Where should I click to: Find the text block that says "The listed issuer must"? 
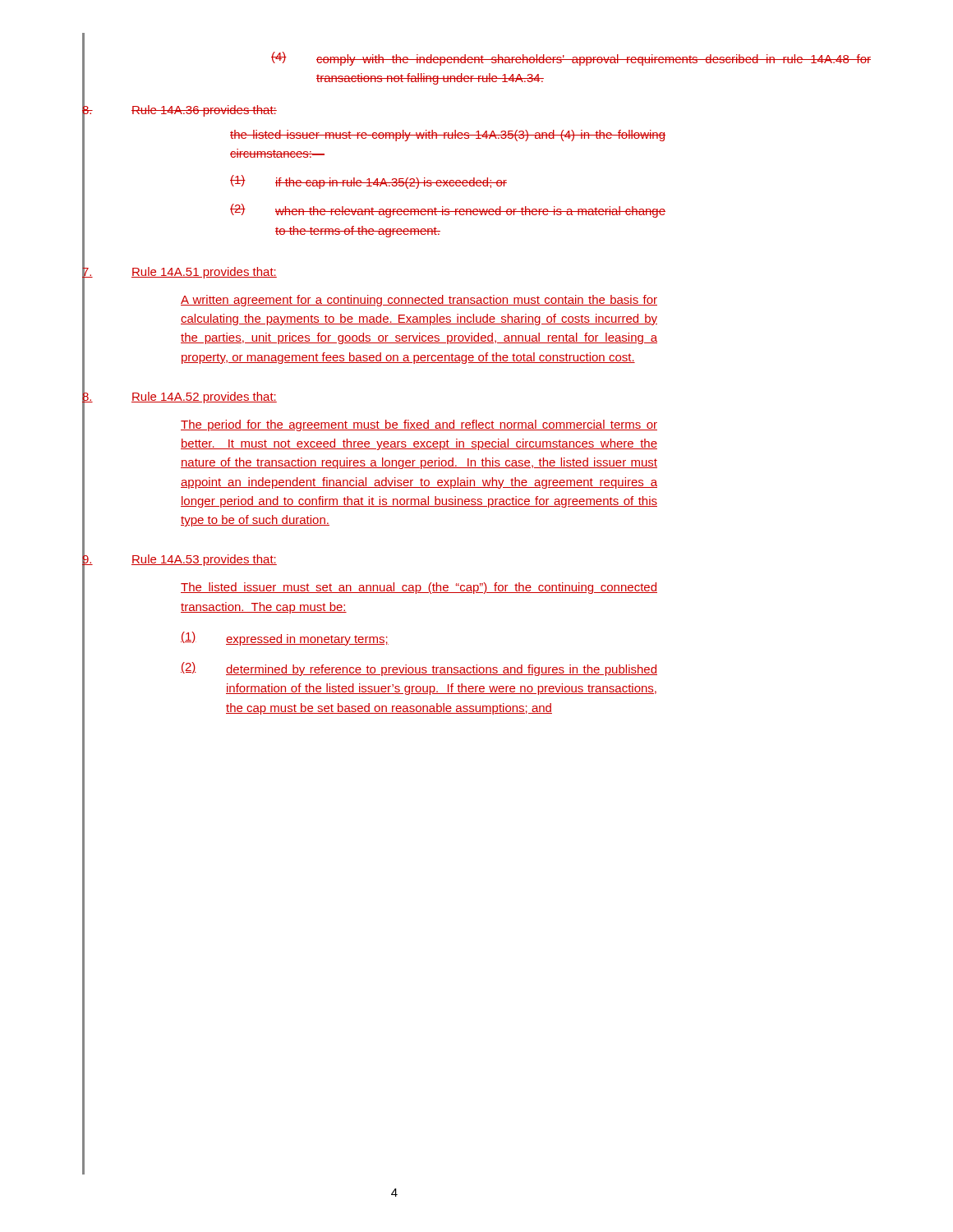(419, 597)
